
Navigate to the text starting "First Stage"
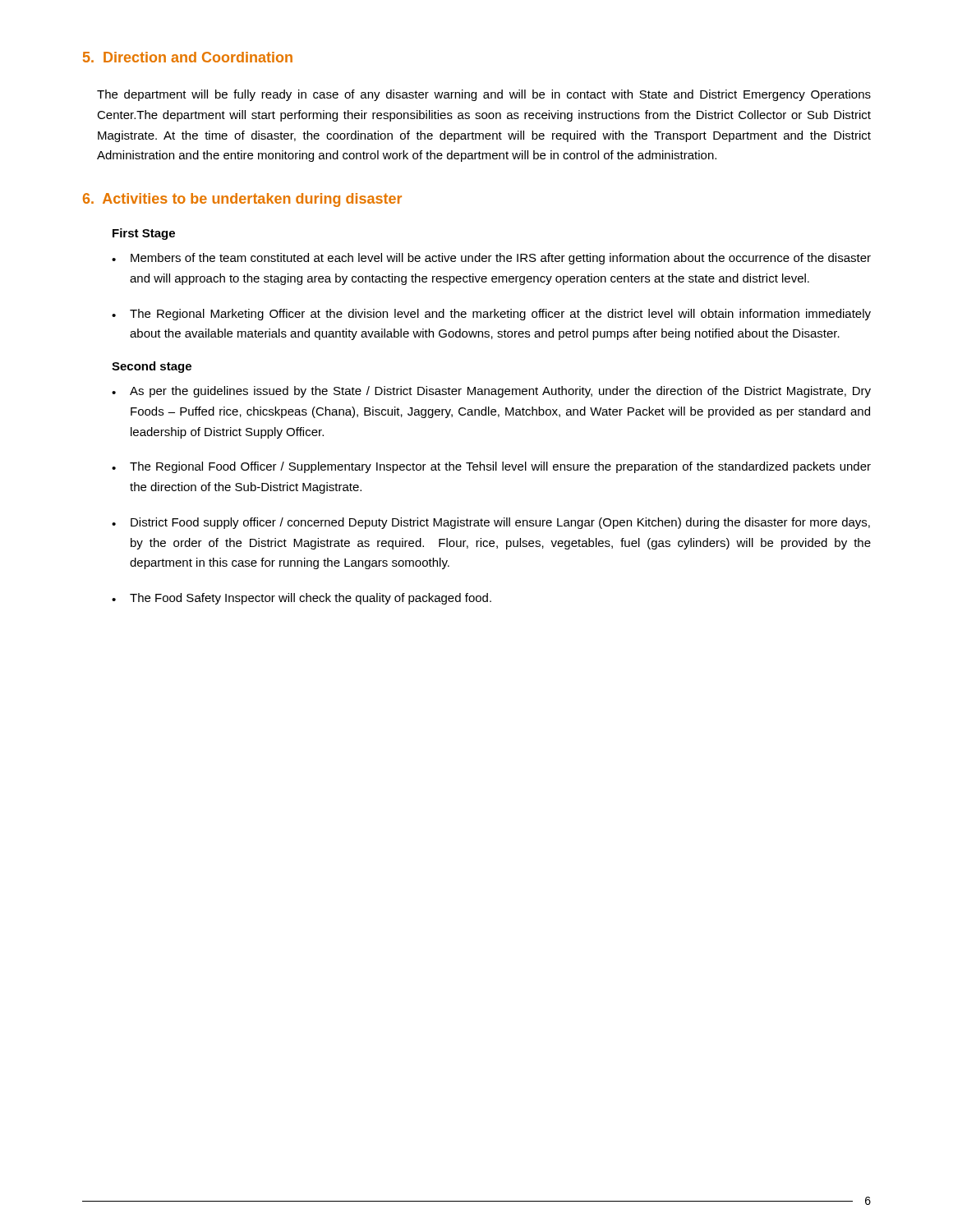click(144, 233)
